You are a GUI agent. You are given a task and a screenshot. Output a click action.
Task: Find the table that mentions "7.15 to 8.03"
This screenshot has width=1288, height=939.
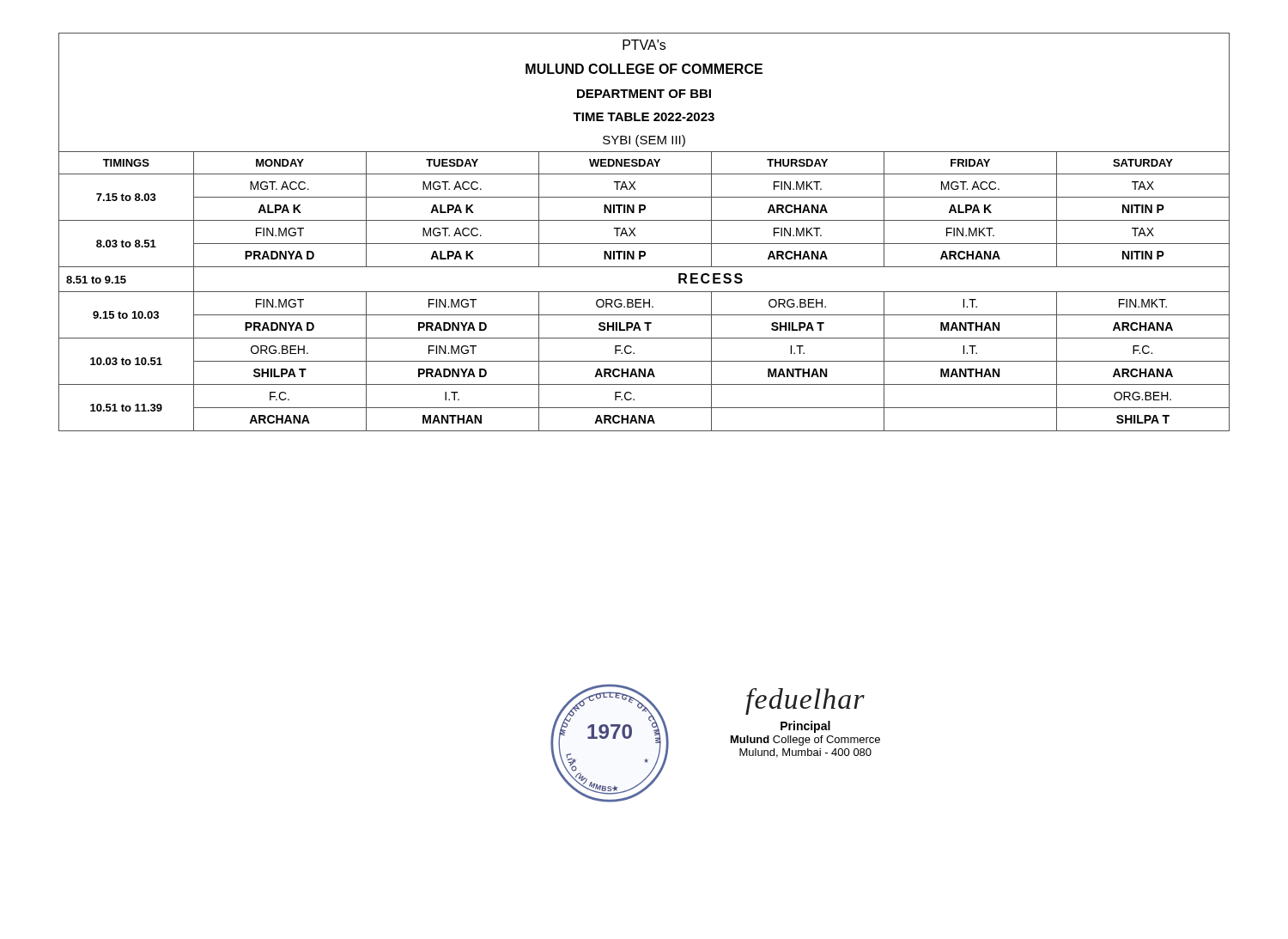644,232
